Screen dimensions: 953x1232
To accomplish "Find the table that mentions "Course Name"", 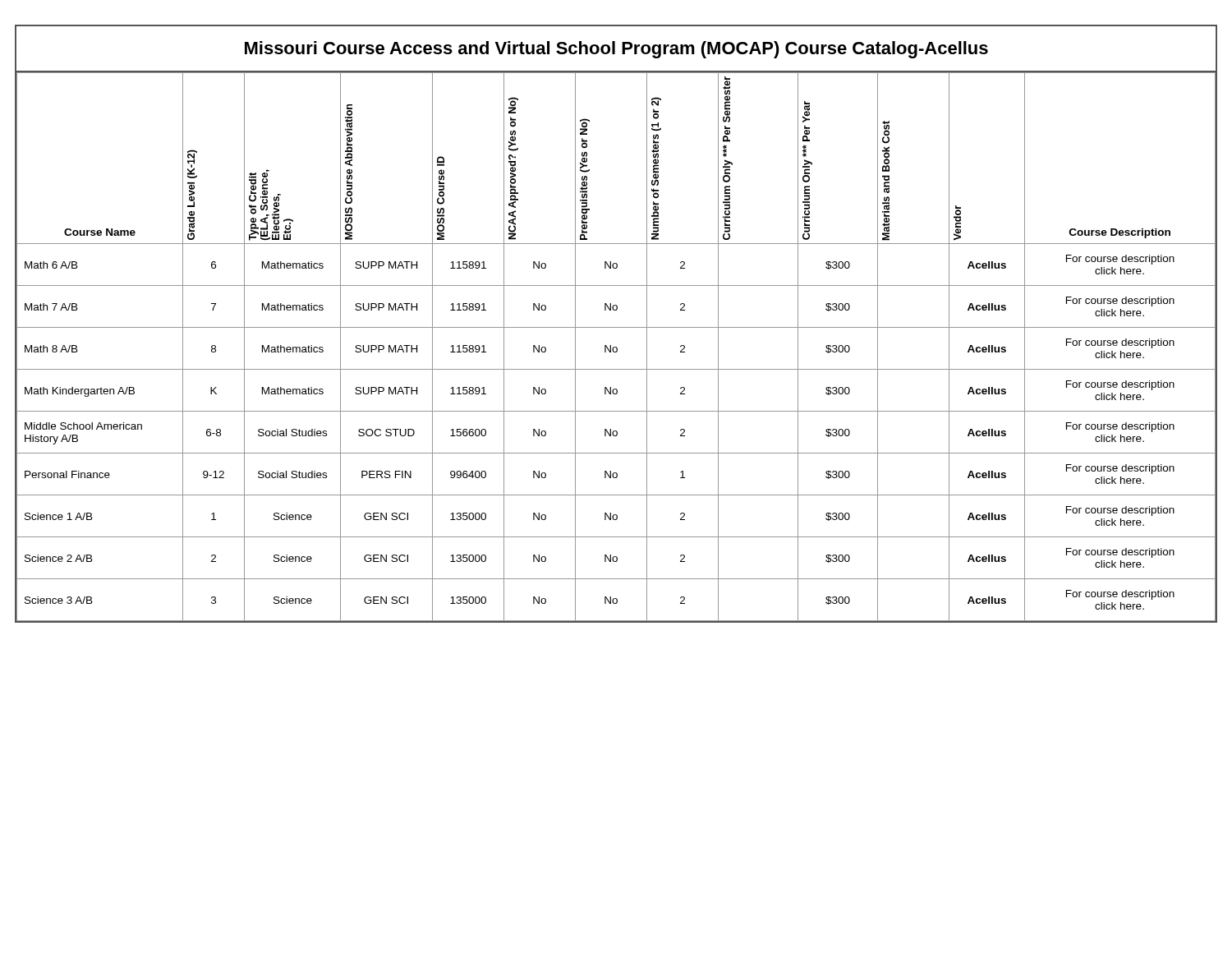I will click(616, 347).
